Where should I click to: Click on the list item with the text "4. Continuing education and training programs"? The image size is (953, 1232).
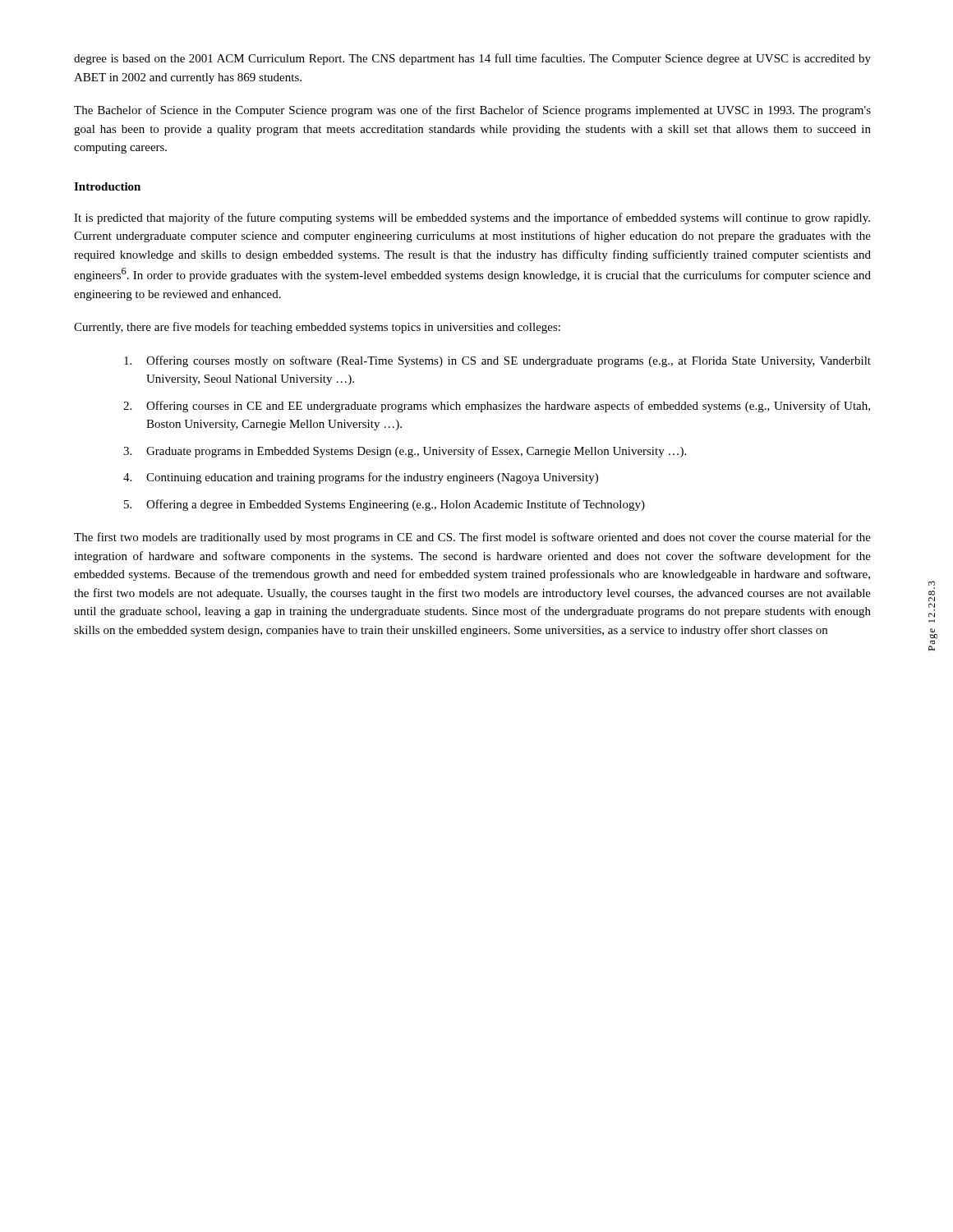(x=497, y=477)
